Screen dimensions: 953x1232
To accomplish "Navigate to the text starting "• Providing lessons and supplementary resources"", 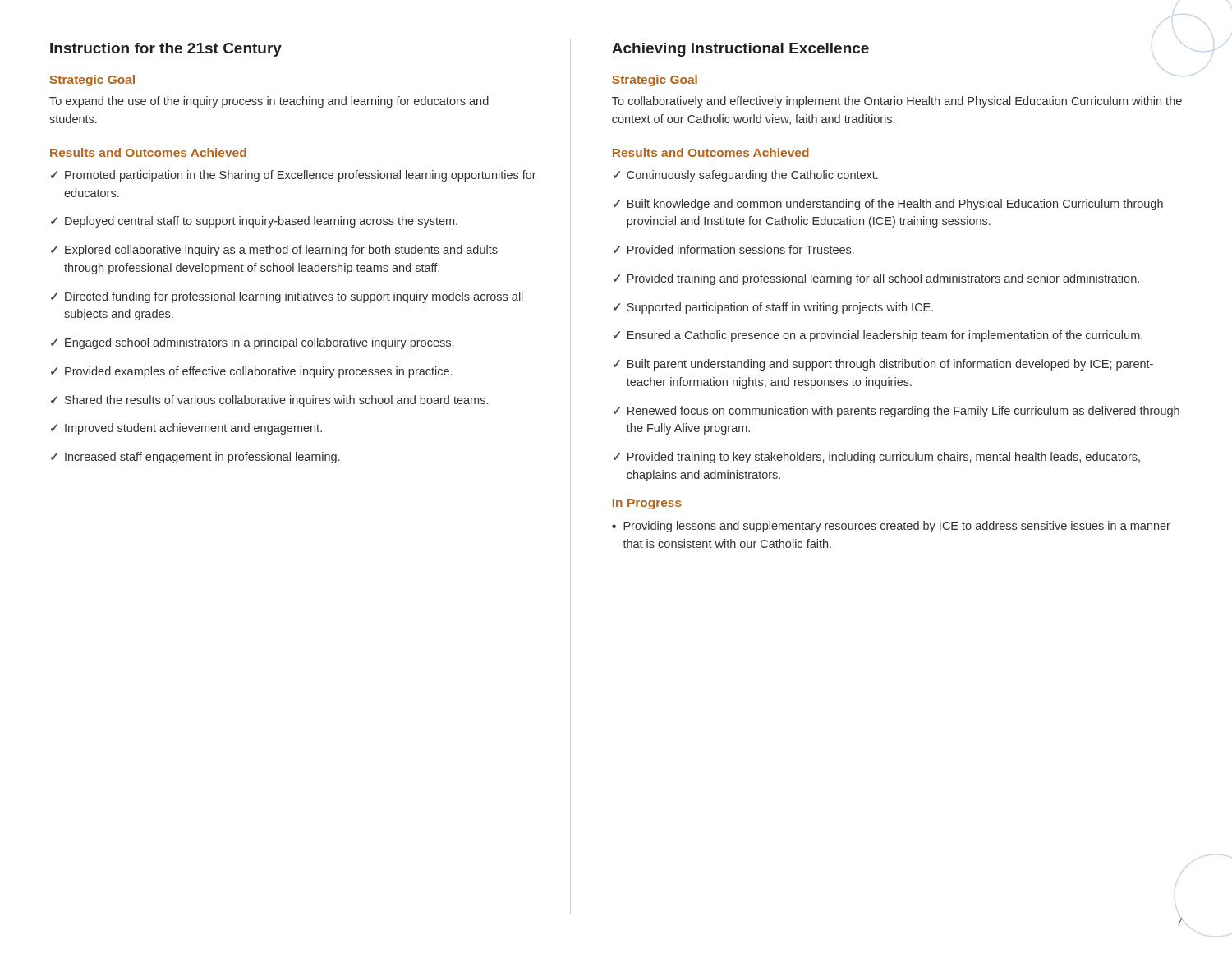I will (x=897, y=535).
